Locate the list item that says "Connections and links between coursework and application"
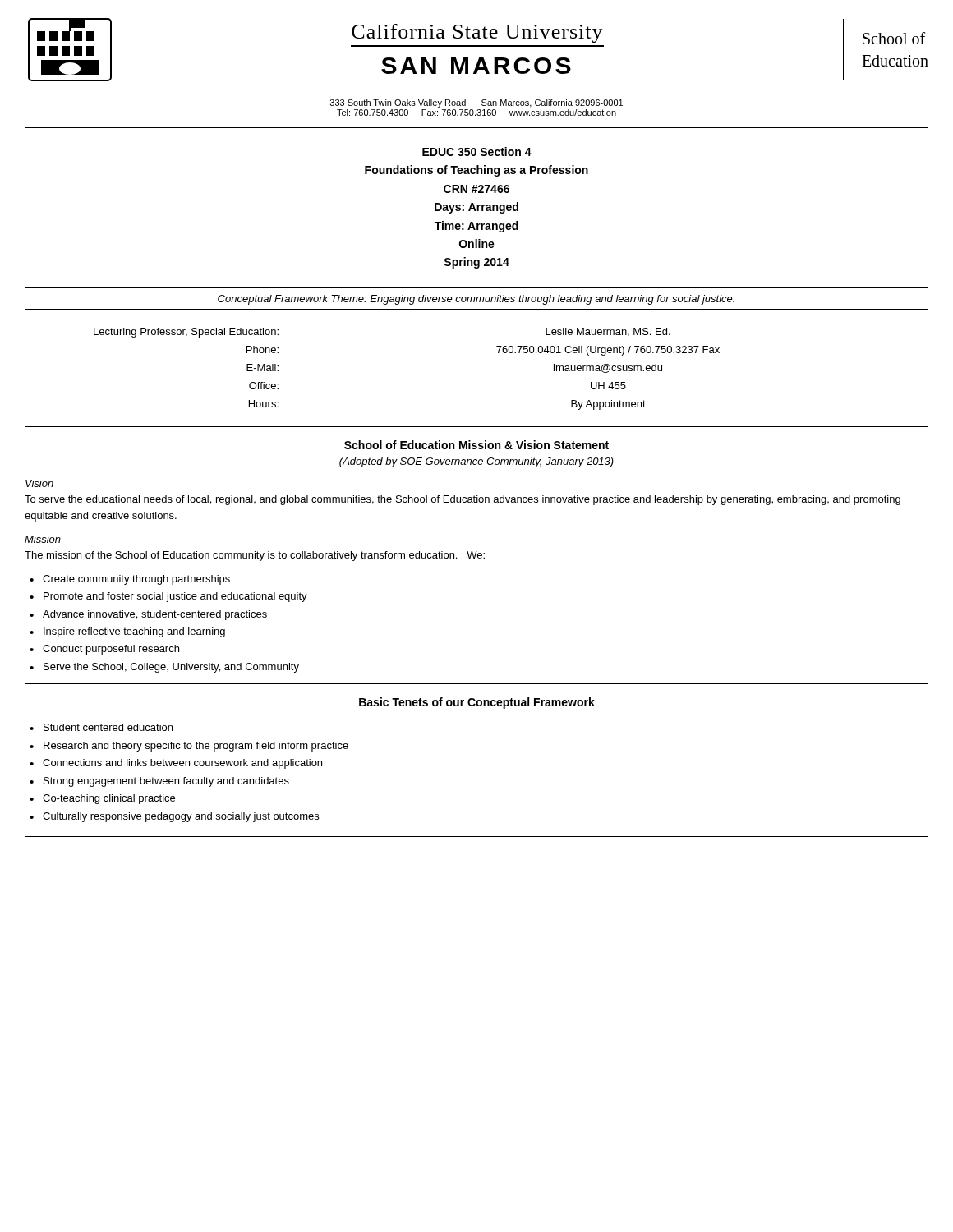Image resolution: width=953 pixels, height=1232 pixels. (x=183, y=763)
